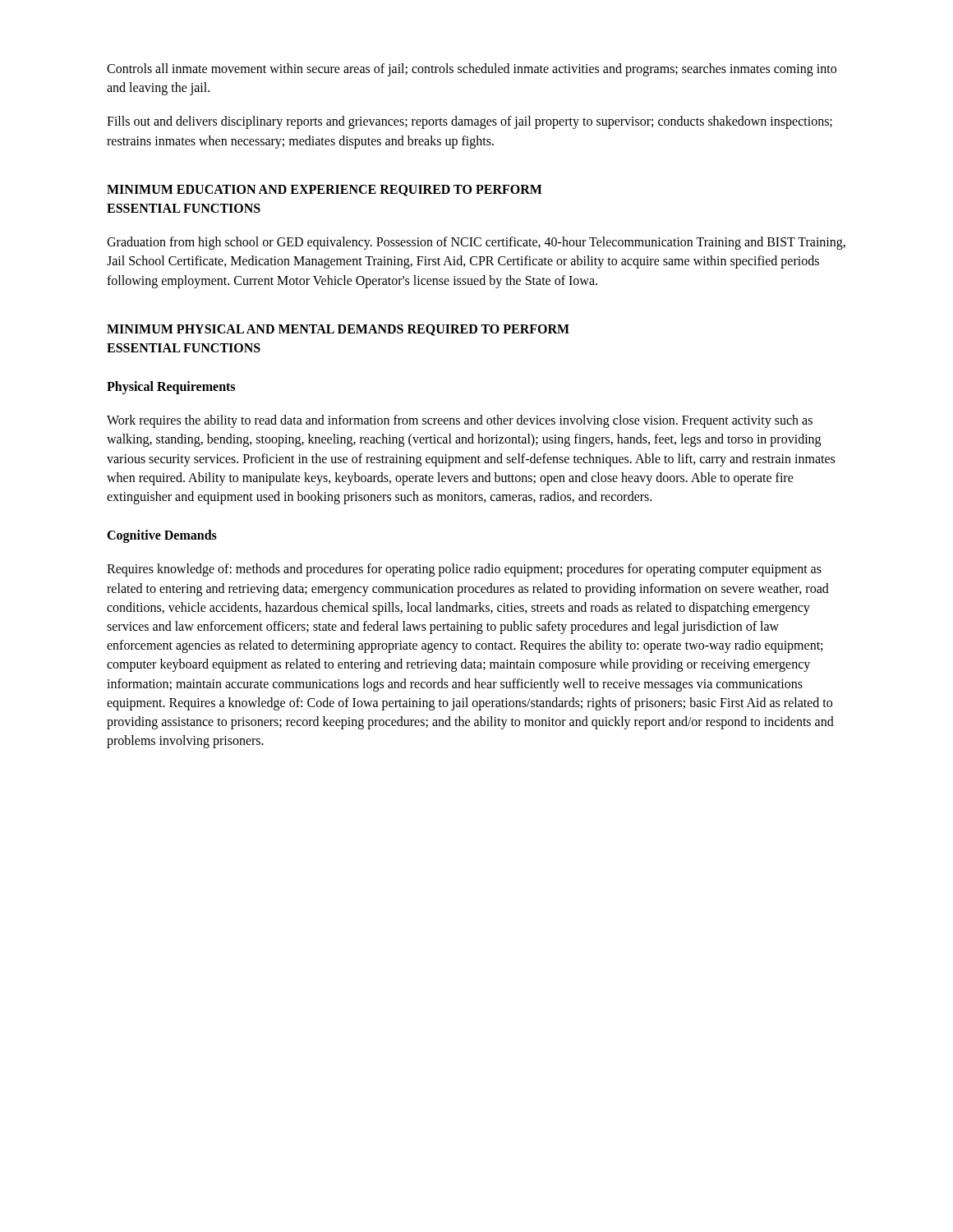Click on the text block that says "Fills out and delivers"
The height and width of the screenshot is (1232, 953).
pyautogui.click(x=470, y=131)
